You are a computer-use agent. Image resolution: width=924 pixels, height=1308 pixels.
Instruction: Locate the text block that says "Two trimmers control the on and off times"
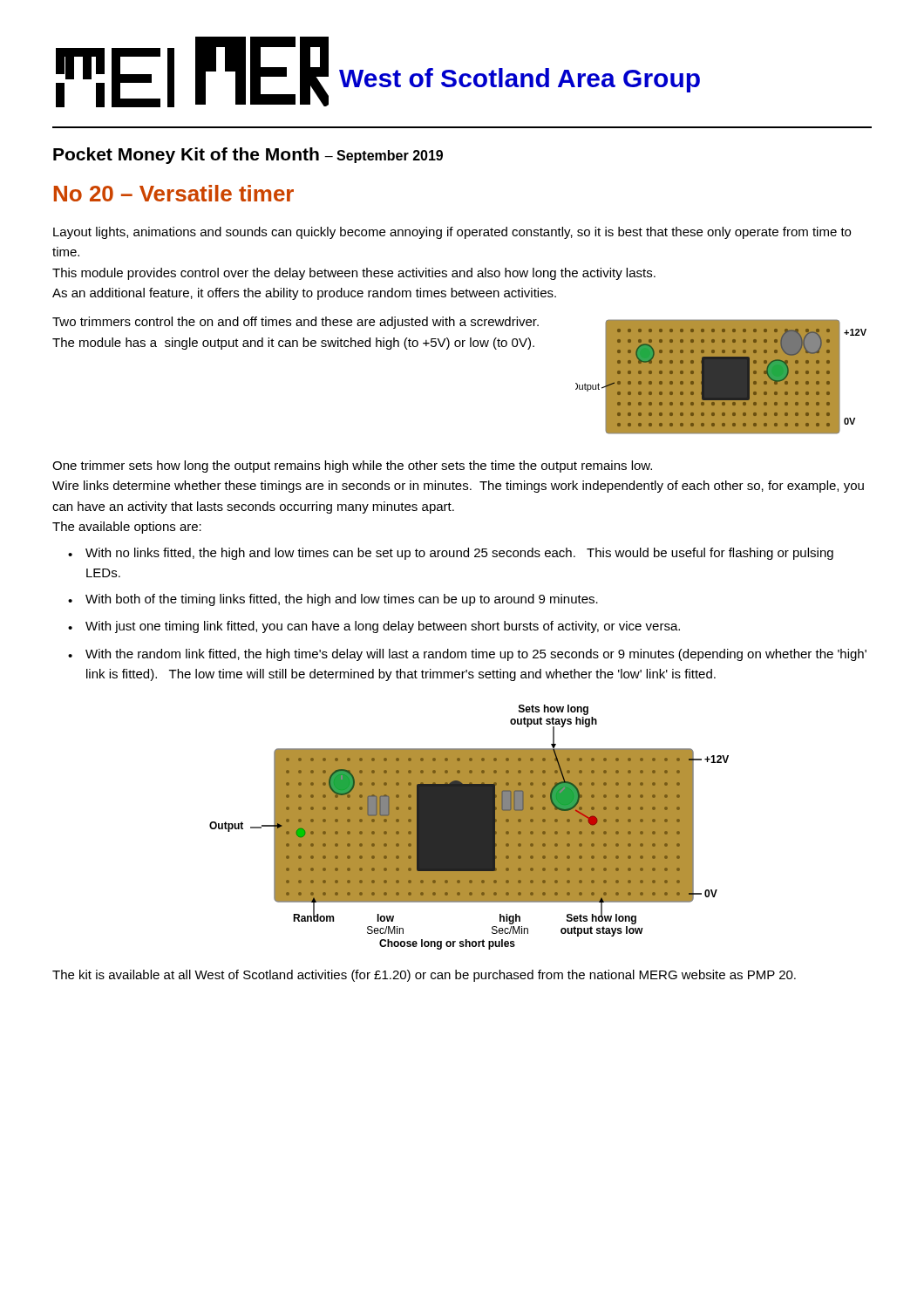296,332
